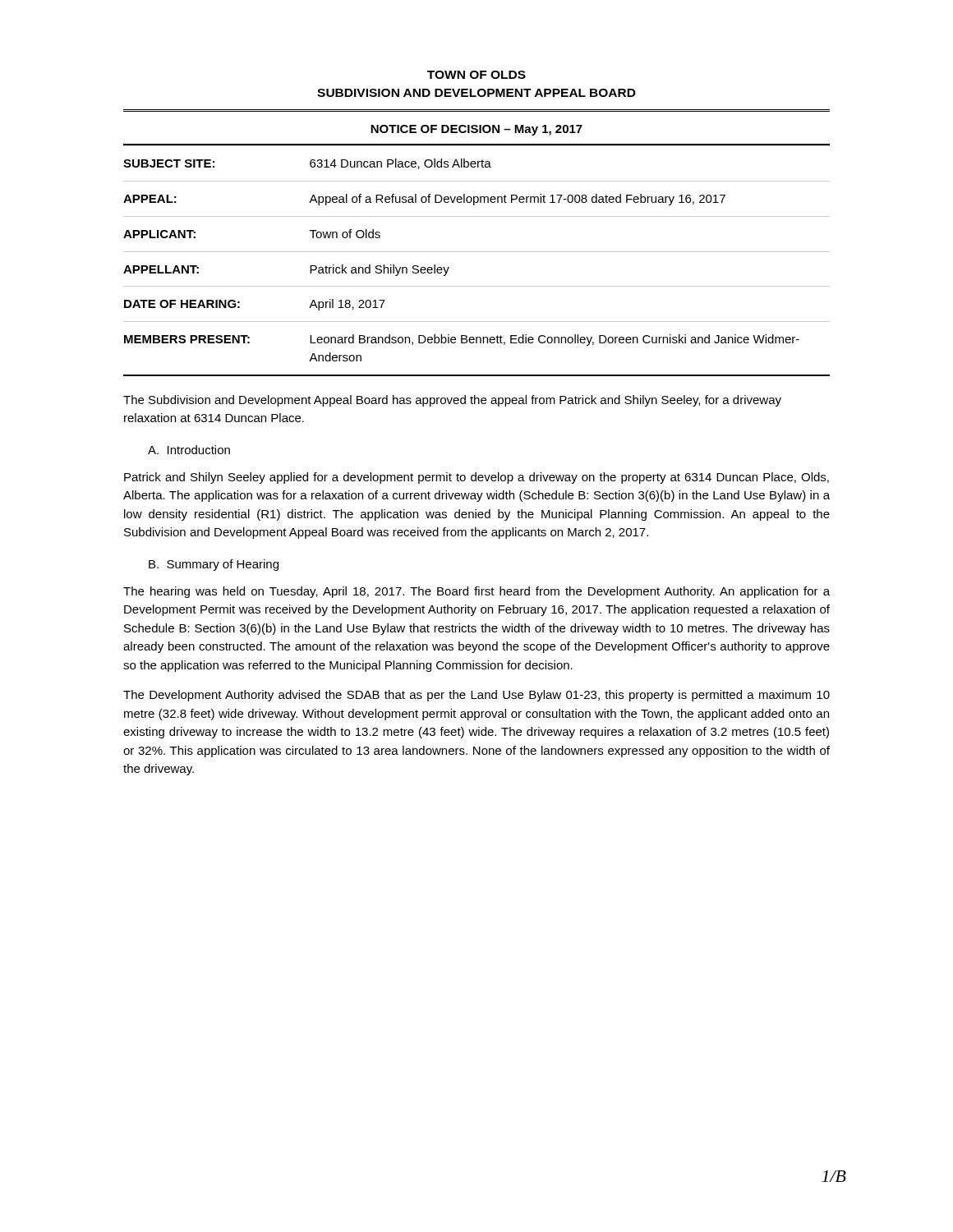Locate a table
Screen dimensions: 1232x953
tap(476, 261)
